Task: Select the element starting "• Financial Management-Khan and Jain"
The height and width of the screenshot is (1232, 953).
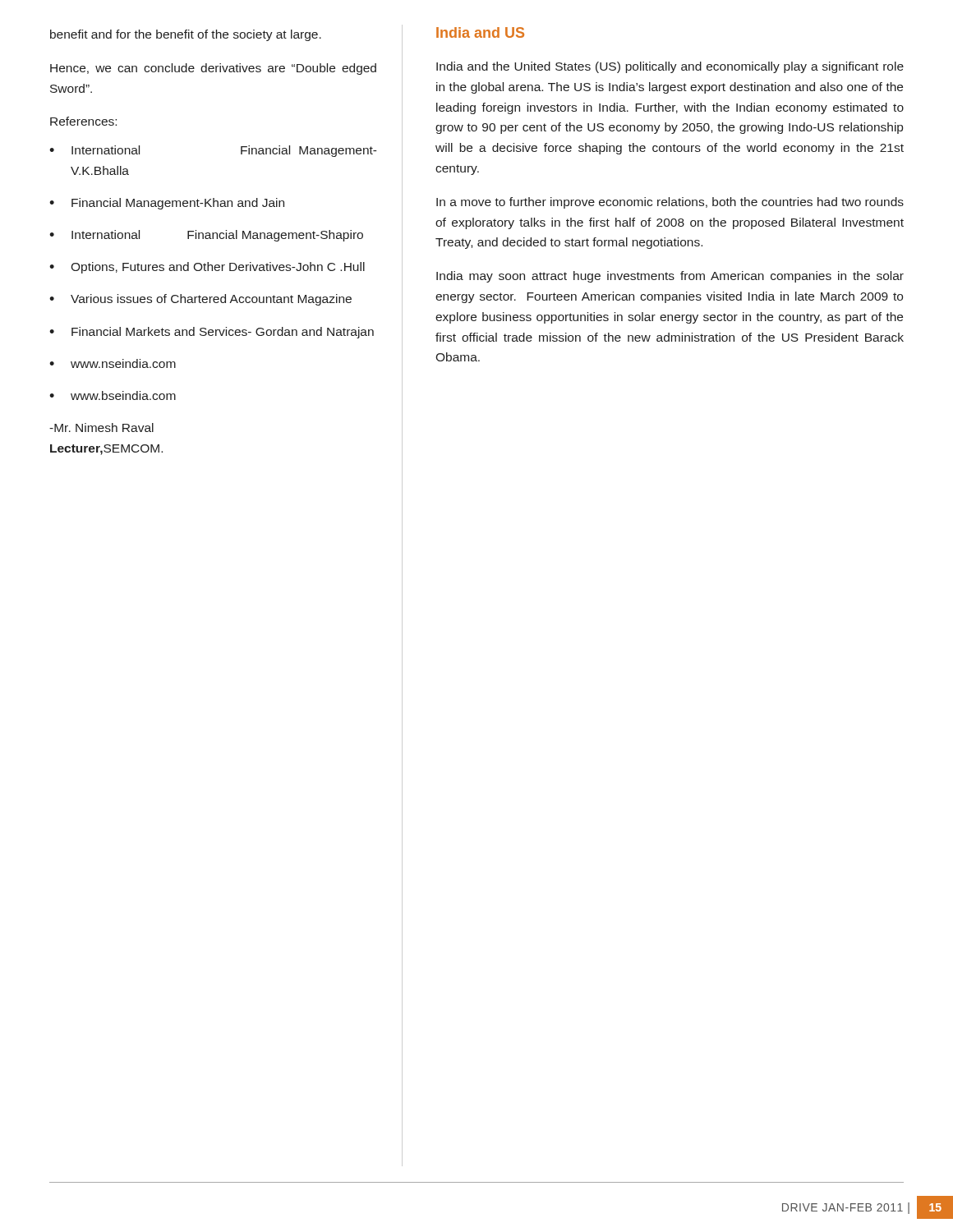Action: coord(213,203)
